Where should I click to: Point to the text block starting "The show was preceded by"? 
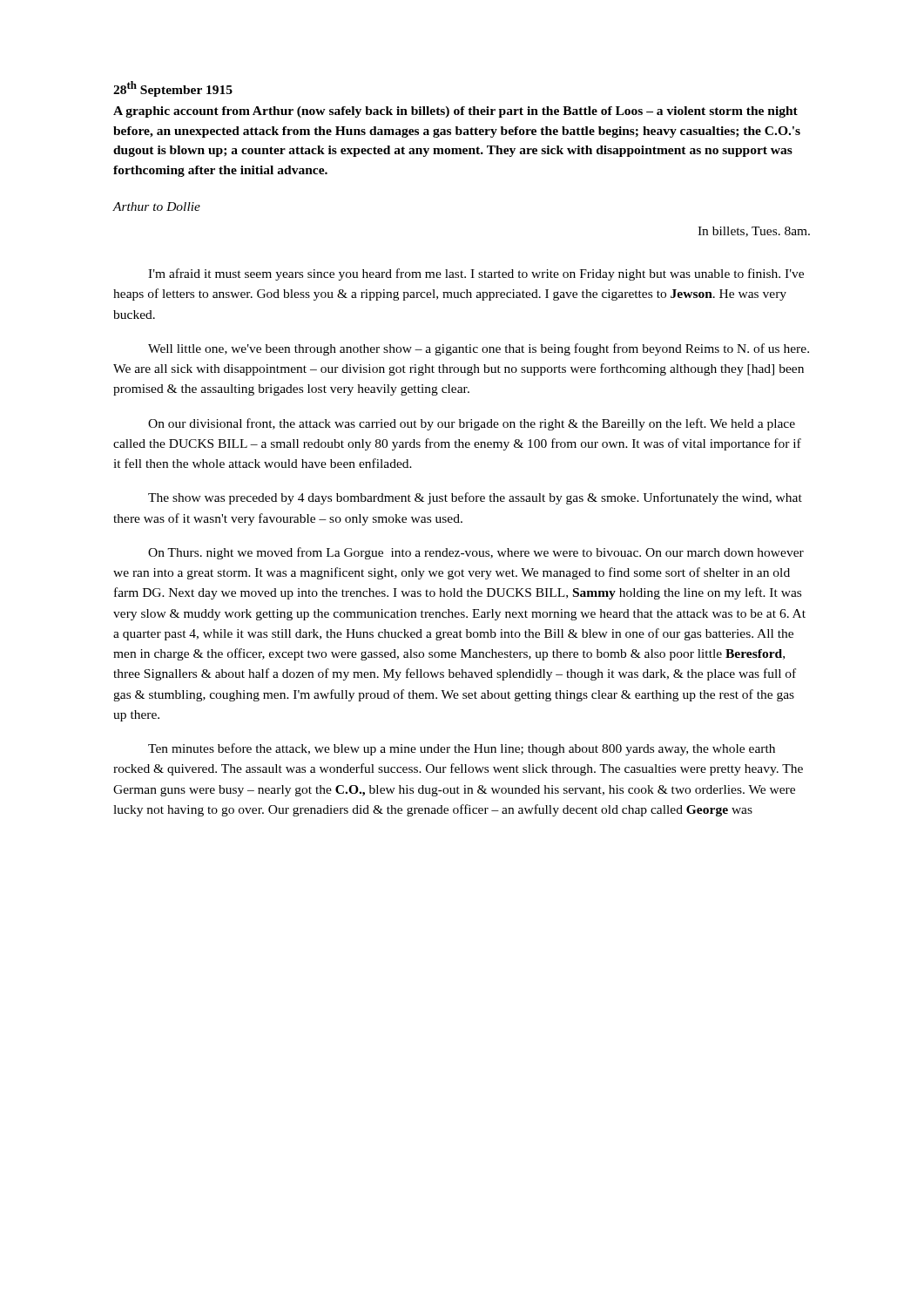point(458,508)
